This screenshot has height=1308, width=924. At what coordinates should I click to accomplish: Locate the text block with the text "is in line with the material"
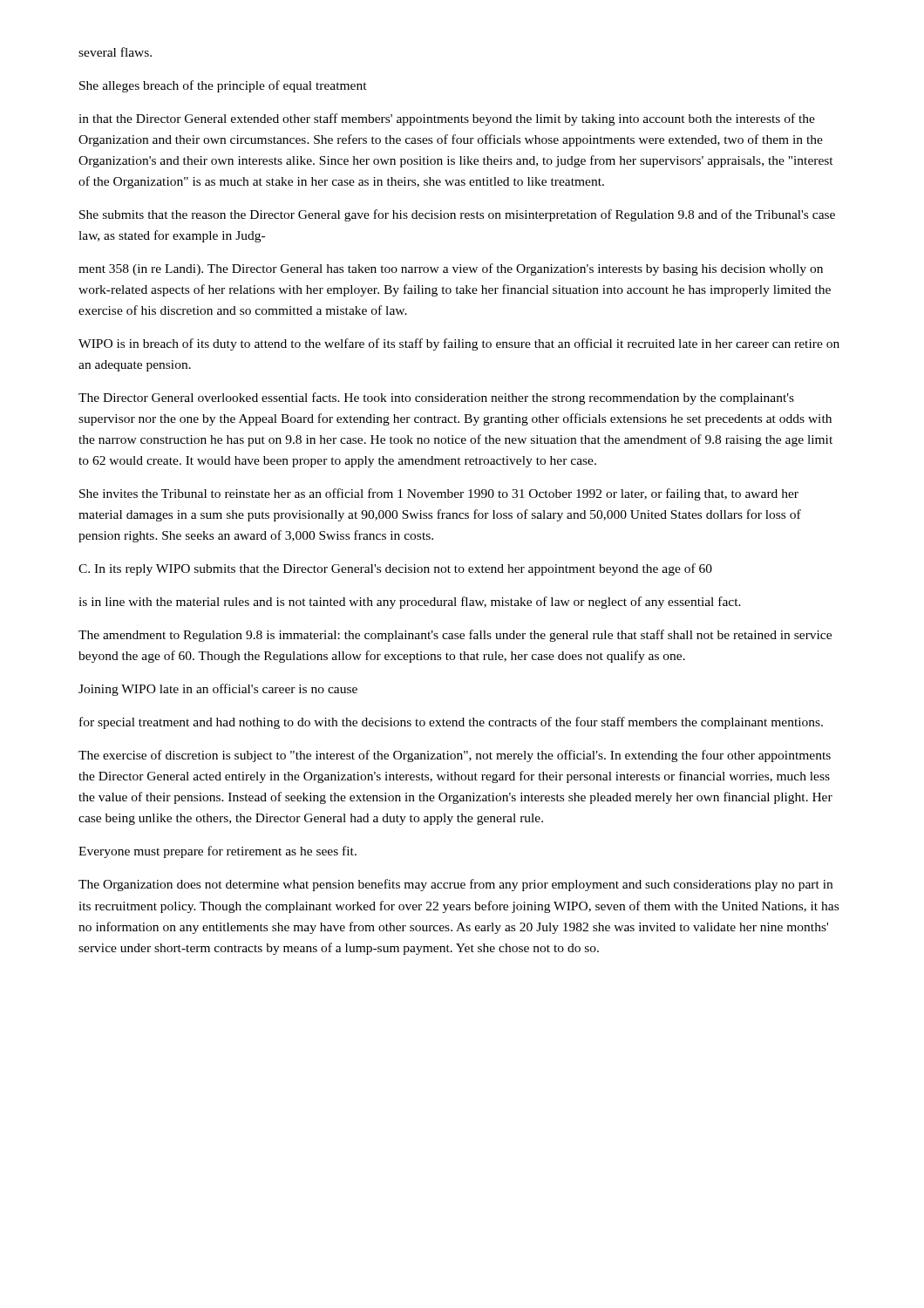coord(410,602)
